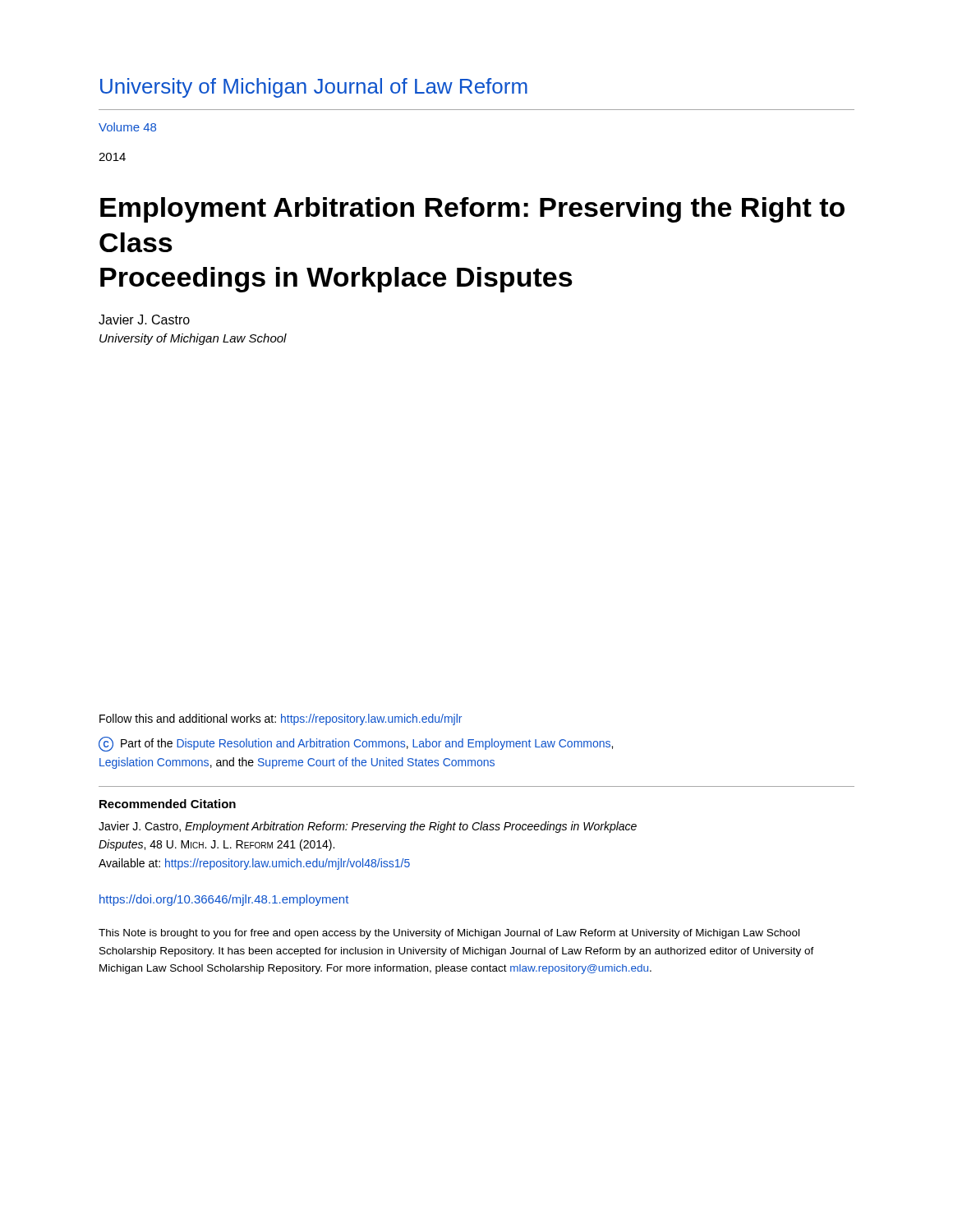The width and height of the screenshot is (953, 1232).
Task: Click on the text starting "C Part of the"
Action: coord(356,752)
